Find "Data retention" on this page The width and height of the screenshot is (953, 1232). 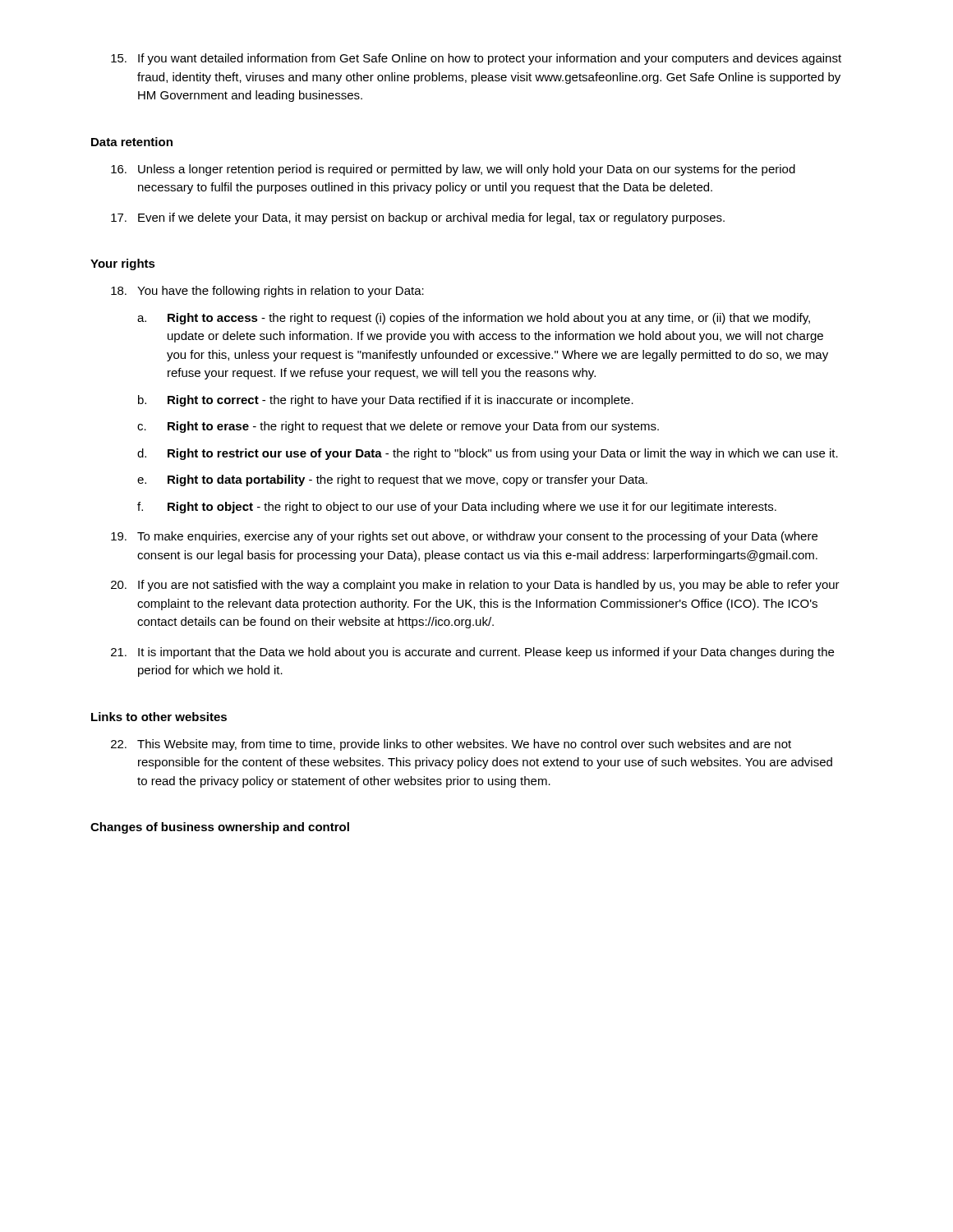pyautogui.click(x=132, y=141)
